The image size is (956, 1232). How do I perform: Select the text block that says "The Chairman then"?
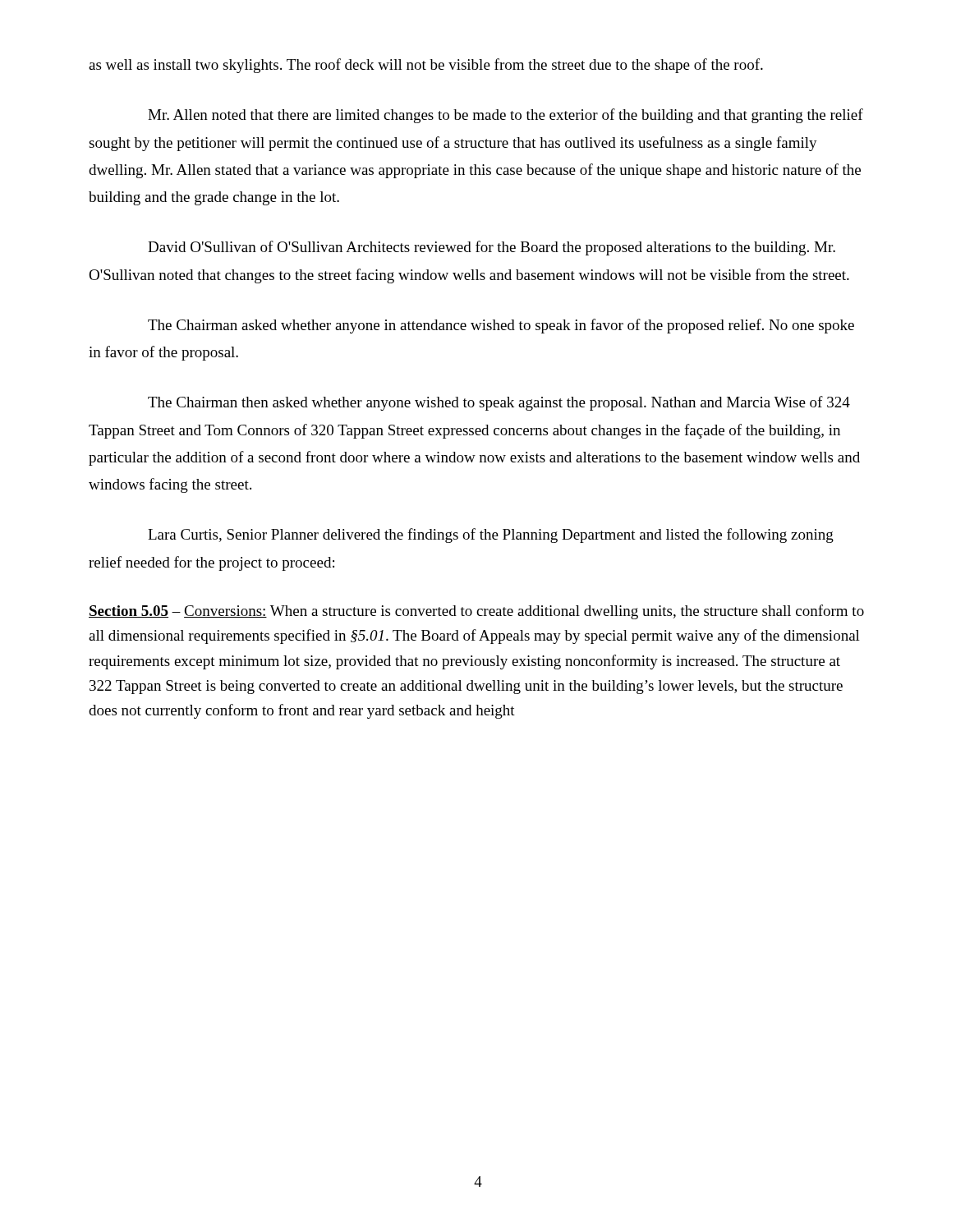tap(478, 443)
